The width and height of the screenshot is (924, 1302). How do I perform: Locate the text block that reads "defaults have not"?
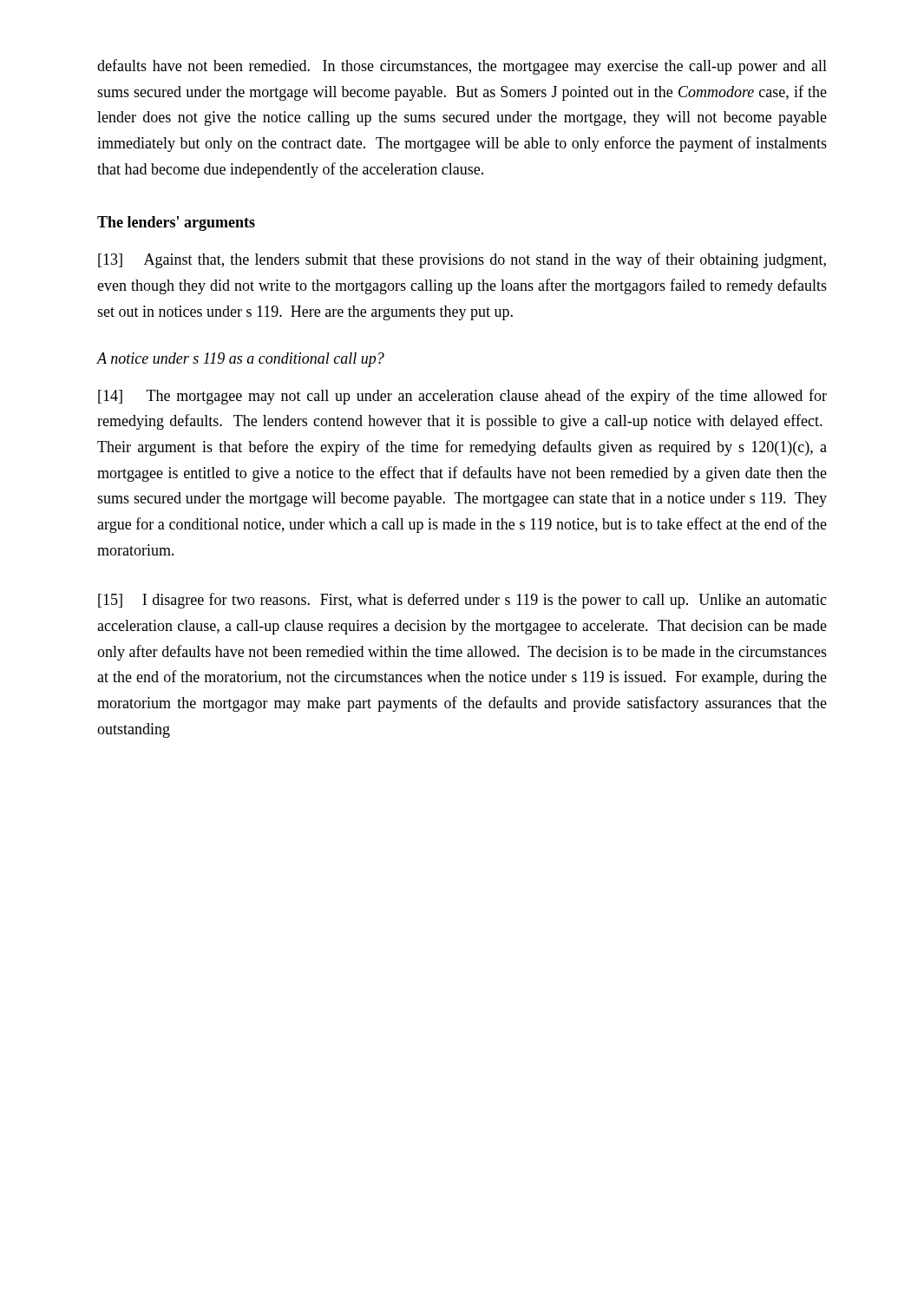pos(462,118)
